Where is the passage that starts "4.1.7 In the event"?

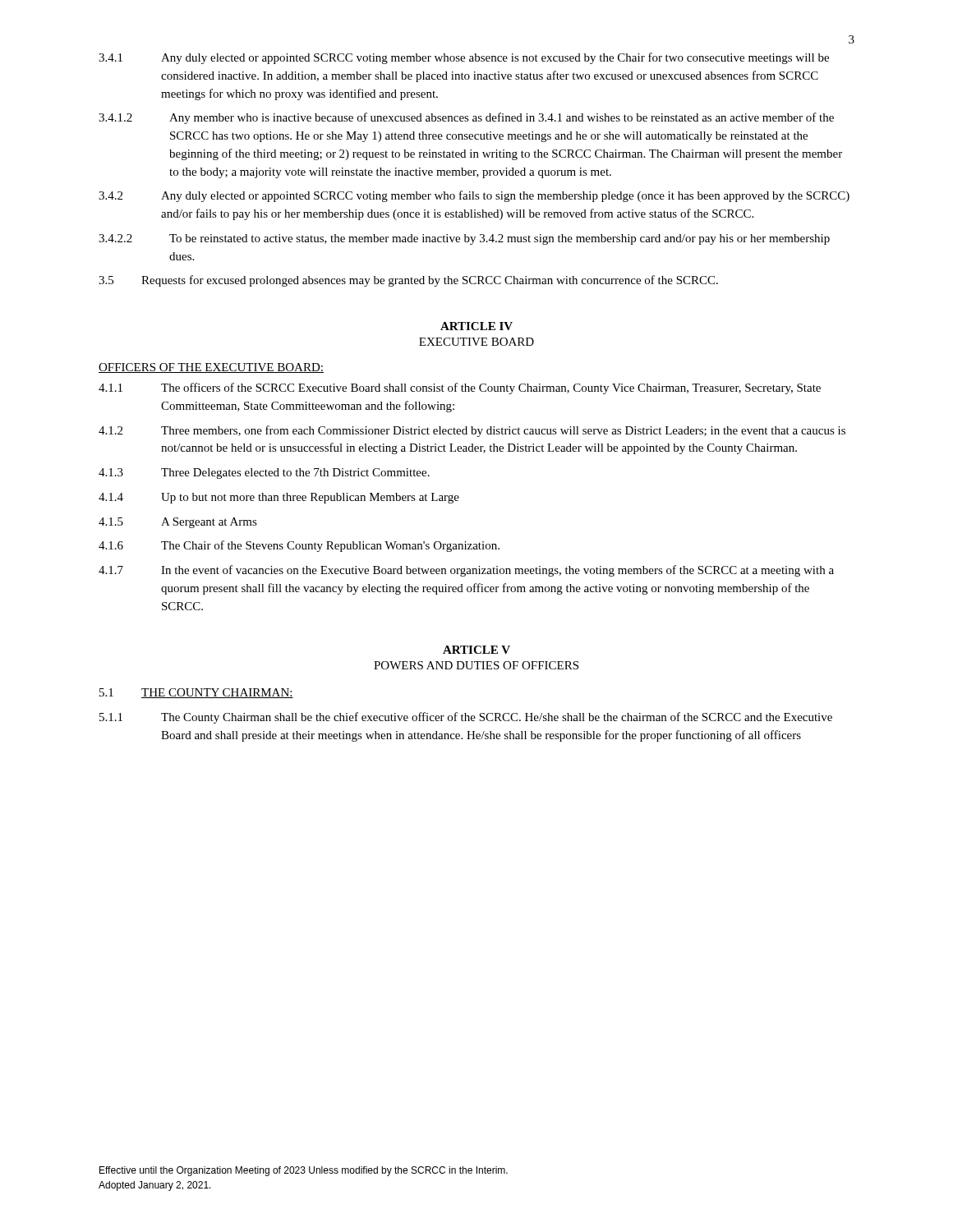(x=476, y=589)
